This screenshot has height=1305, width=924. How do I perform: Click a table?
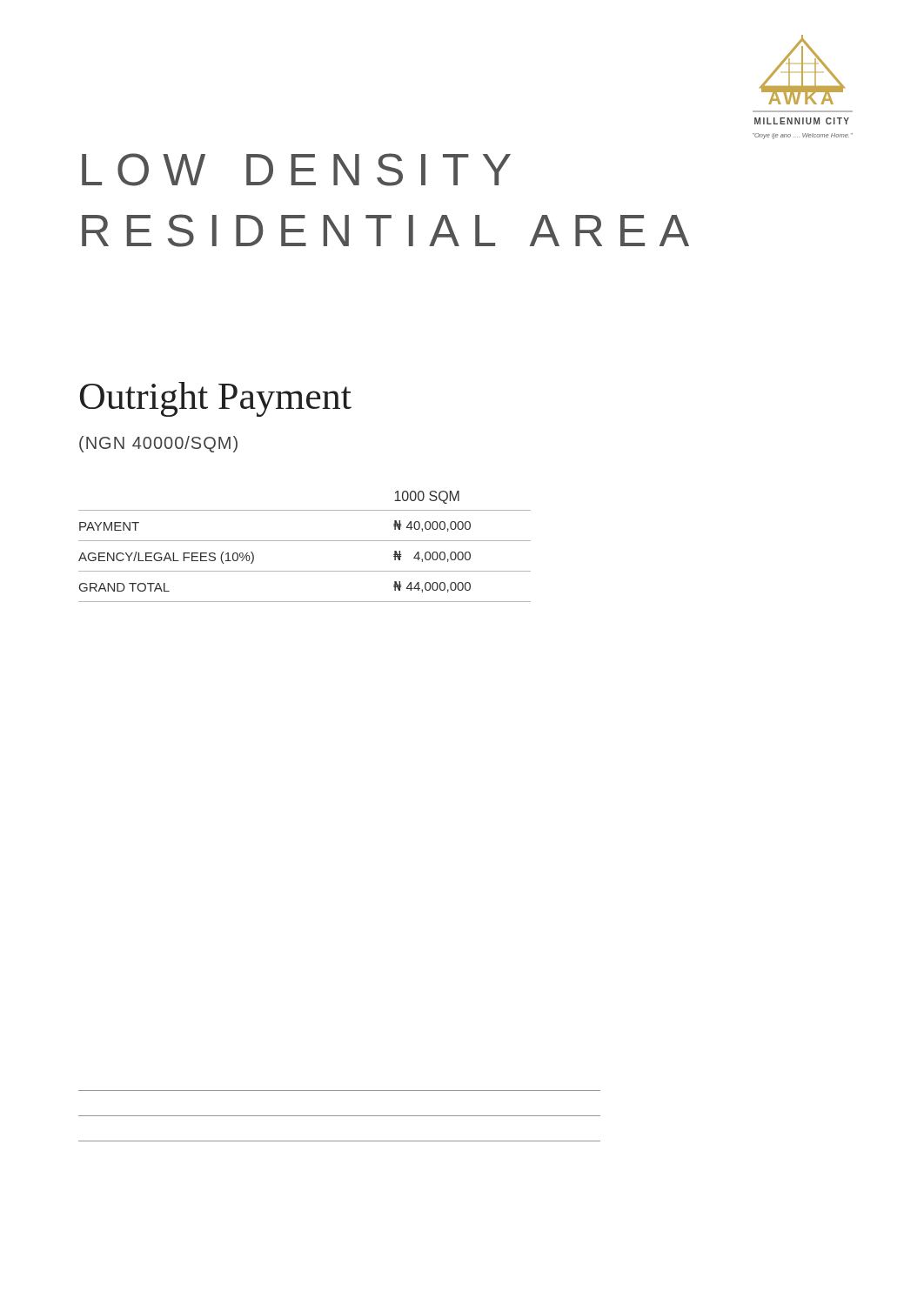click(305, 543)
